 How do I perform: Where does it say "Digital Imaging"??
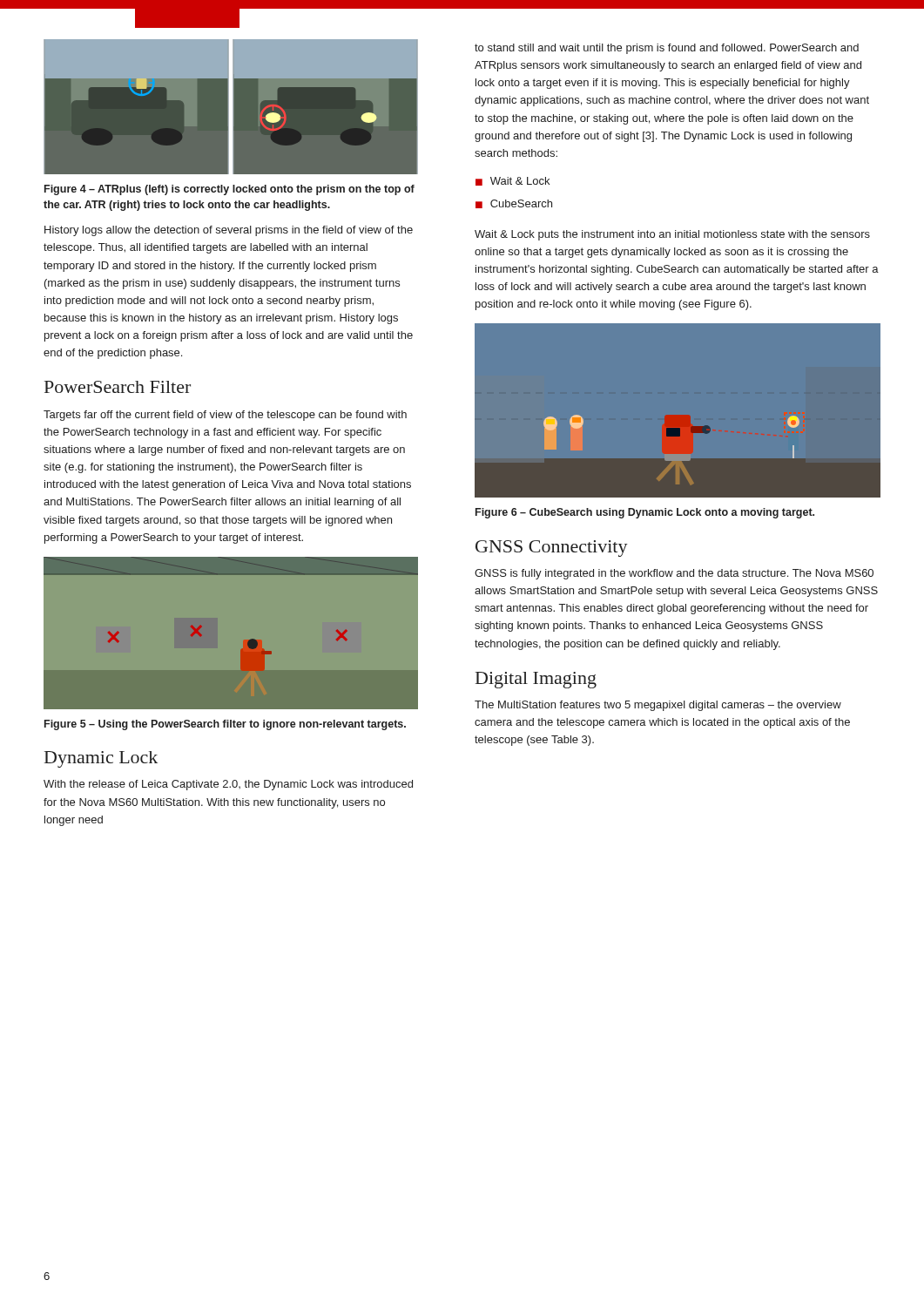tap(536, 677)
